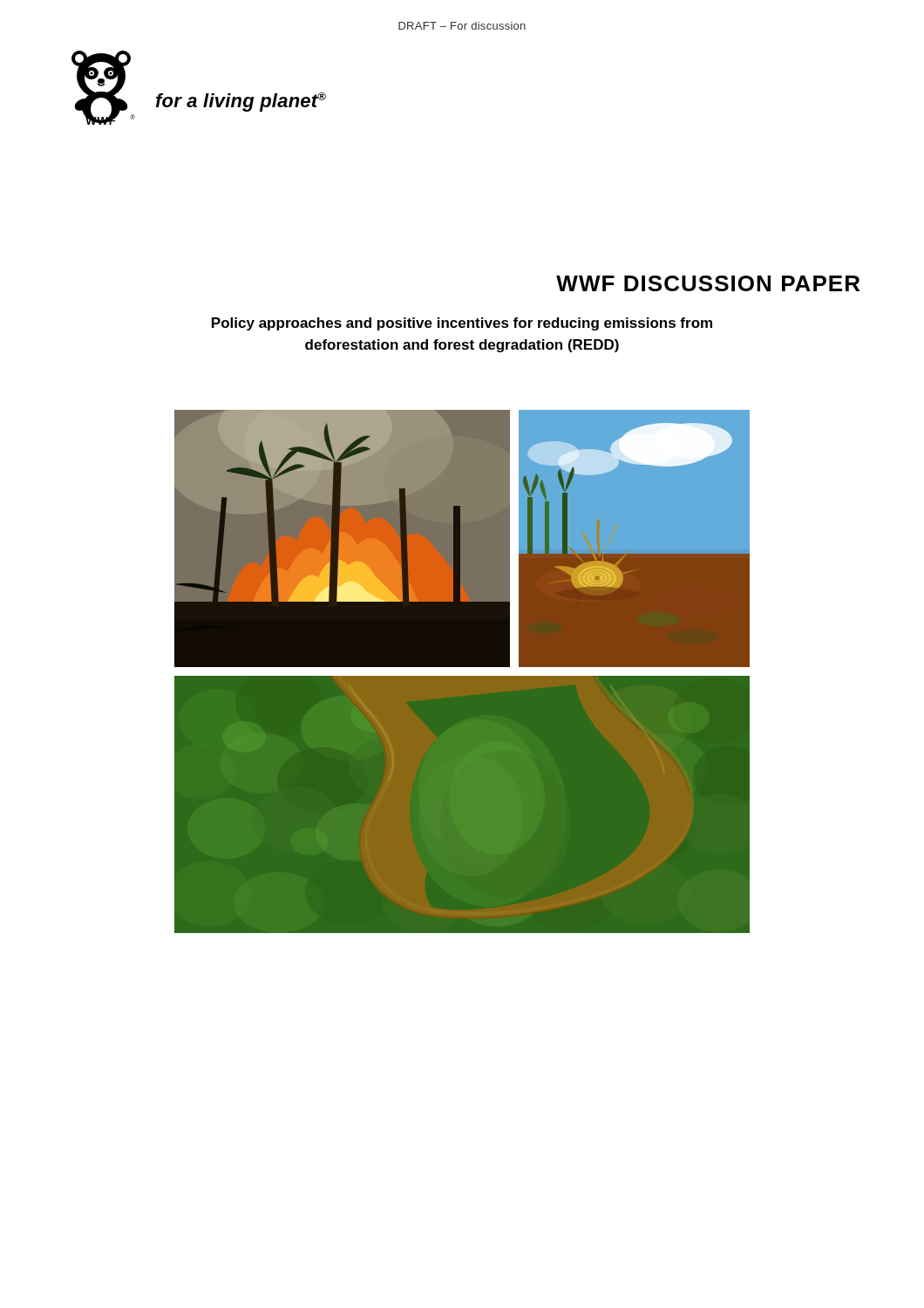Select the logo
This screenshot has height=1308, width=924.
click(x=194, y=89)
